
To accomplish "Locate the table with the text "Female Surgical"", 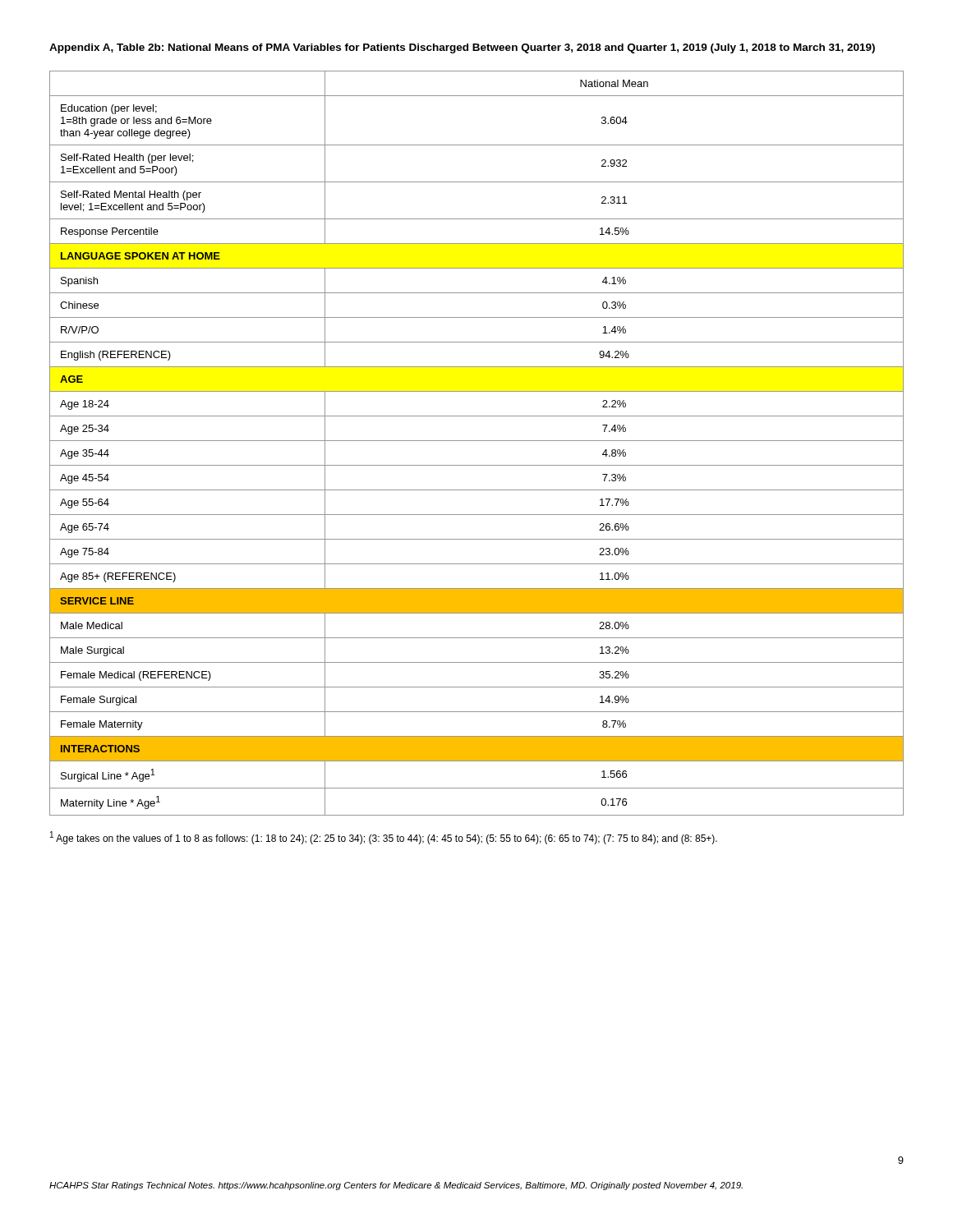I will [476, 443].
